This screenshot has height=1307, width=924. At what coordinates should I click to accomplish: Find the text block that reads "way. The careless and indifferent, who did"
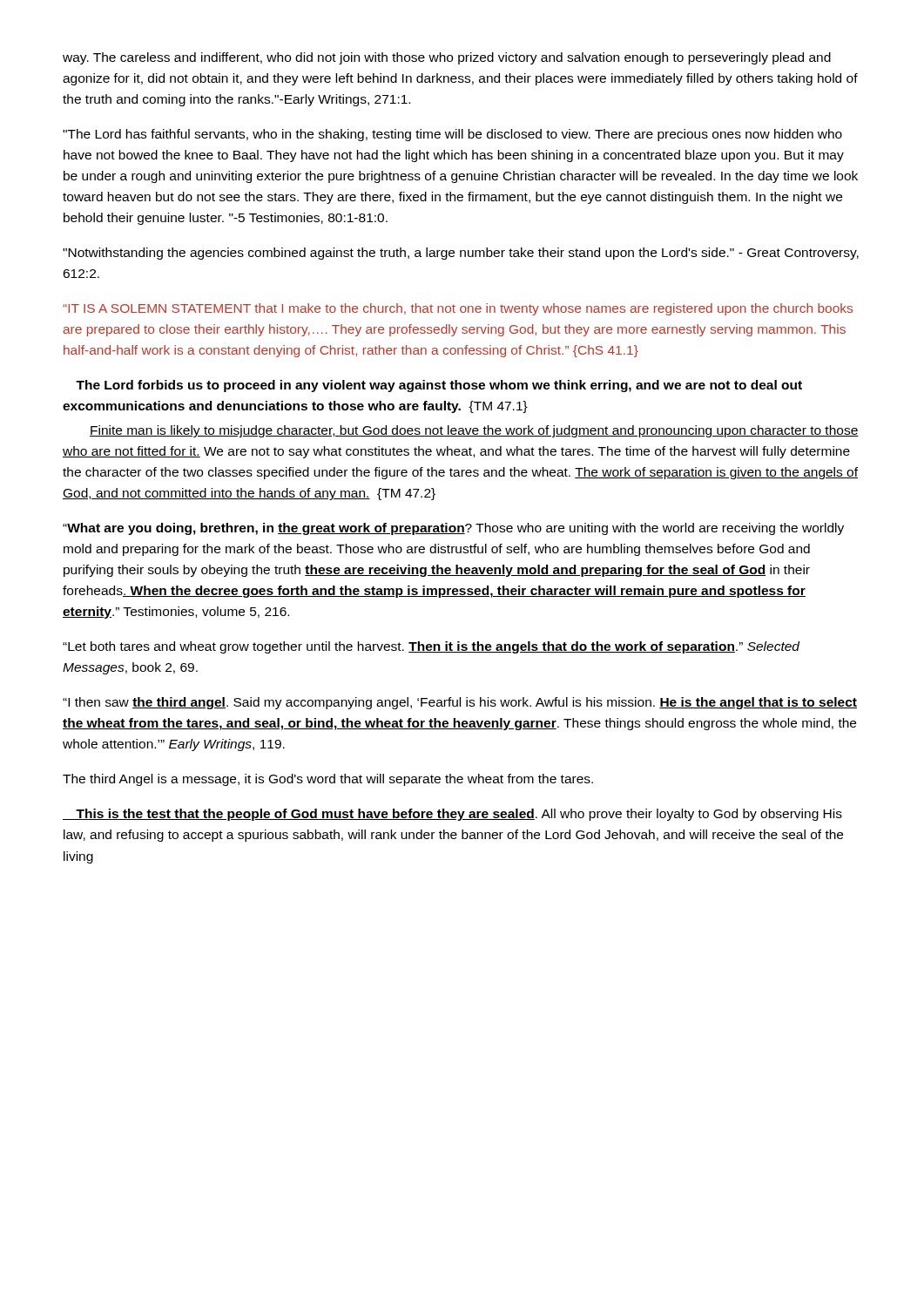click(460, 78)
